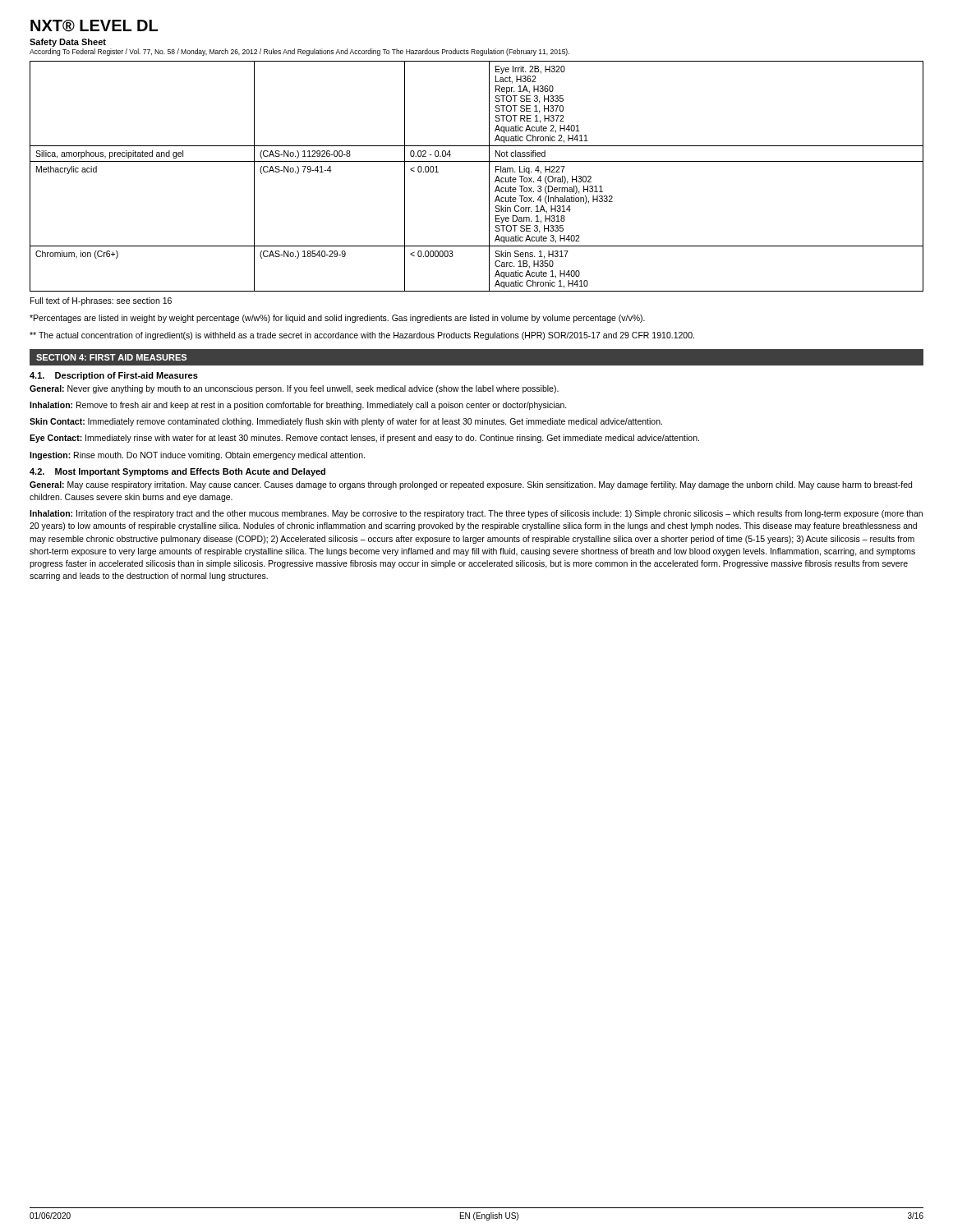Select the passage starting "Safety Data Sheet"
The width and height of the screenshot is (953, 1232).
68,42
